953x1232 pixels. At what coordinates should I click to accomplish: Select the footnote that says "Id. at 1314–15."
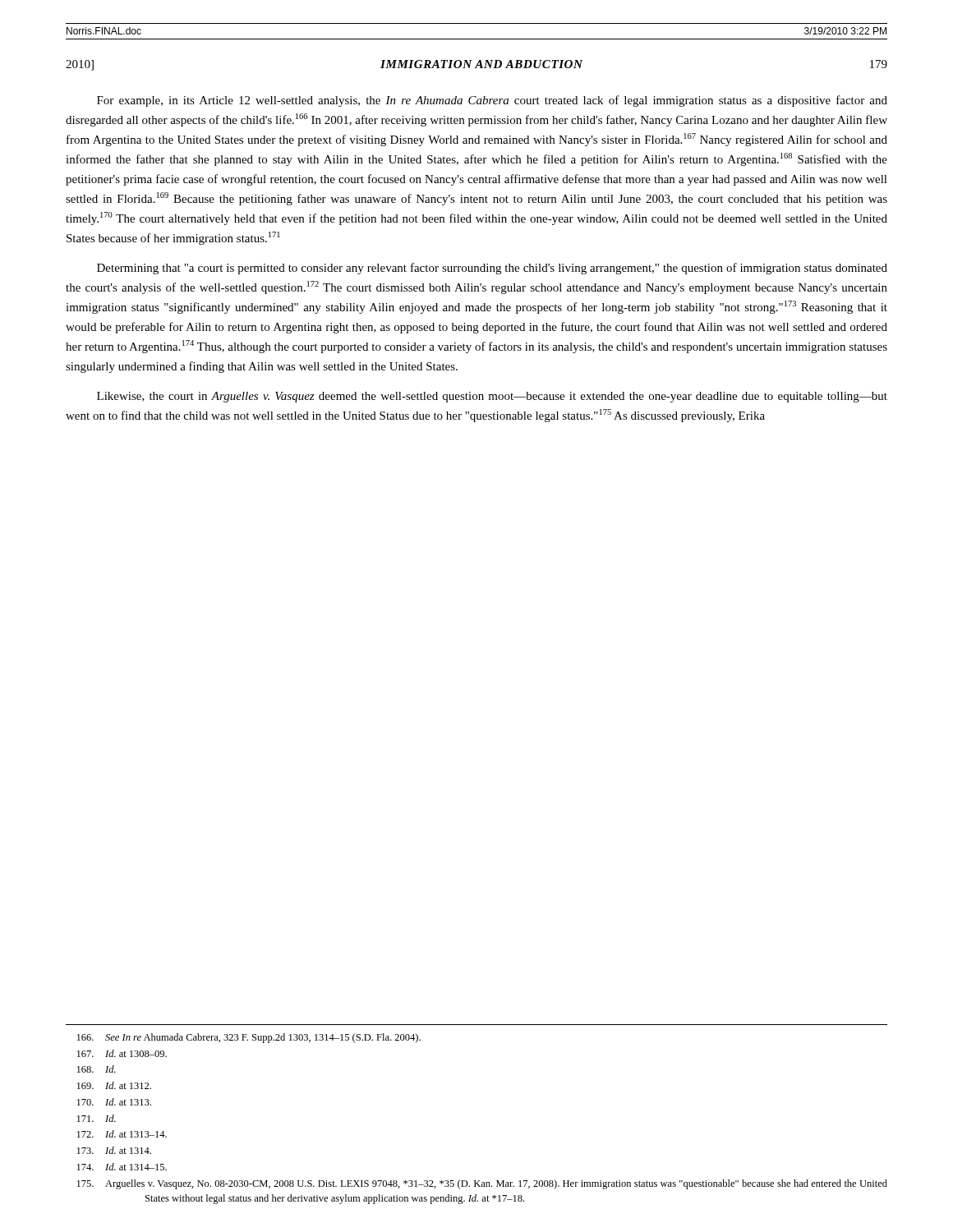click(118, 1167)
